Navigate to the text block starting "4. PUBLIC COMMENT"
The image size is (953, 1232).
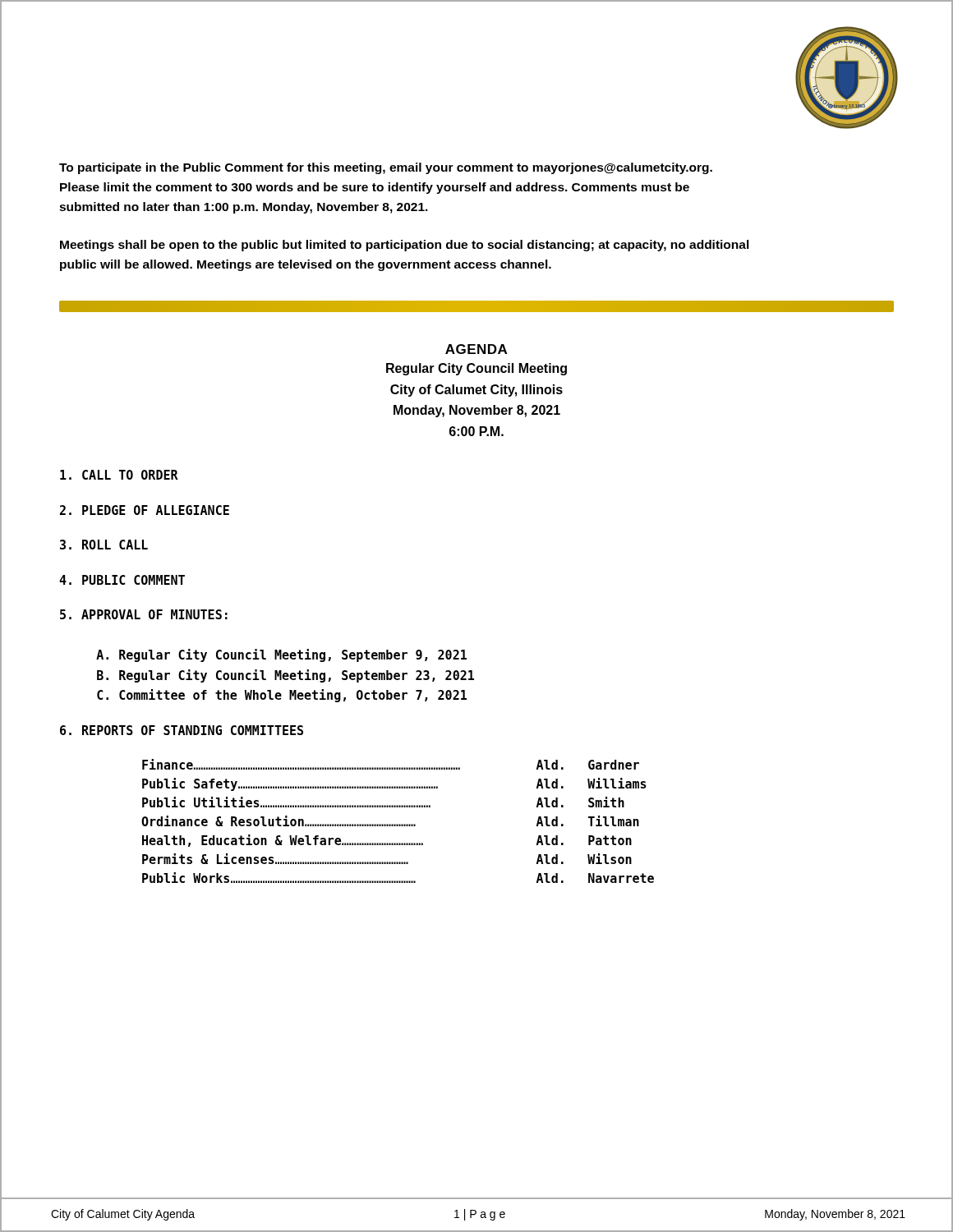pos(122,581)
